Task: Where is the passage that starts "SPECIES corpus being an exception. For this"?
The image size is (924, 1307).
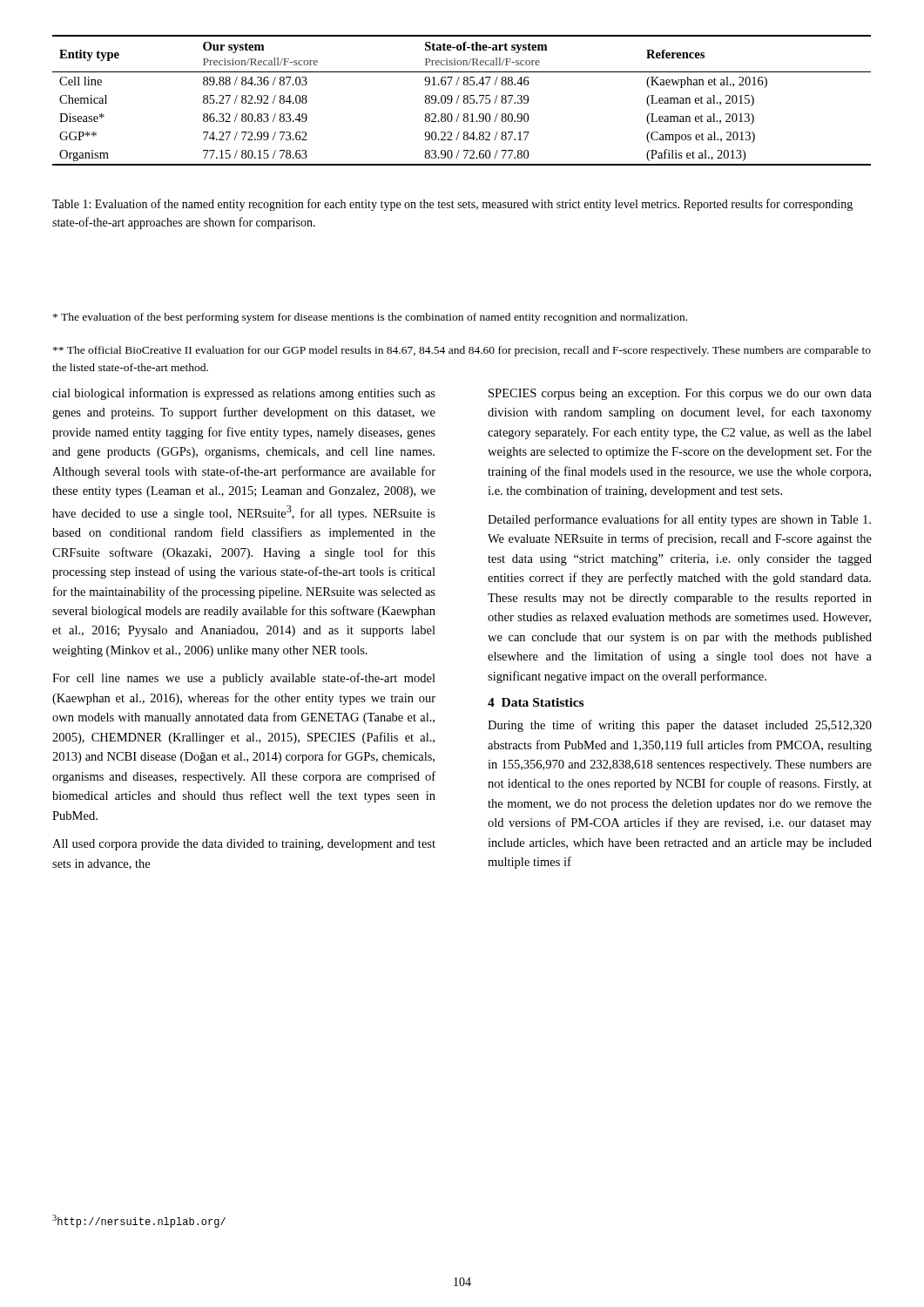Action: pyautogui.click(x=680, y=442)
